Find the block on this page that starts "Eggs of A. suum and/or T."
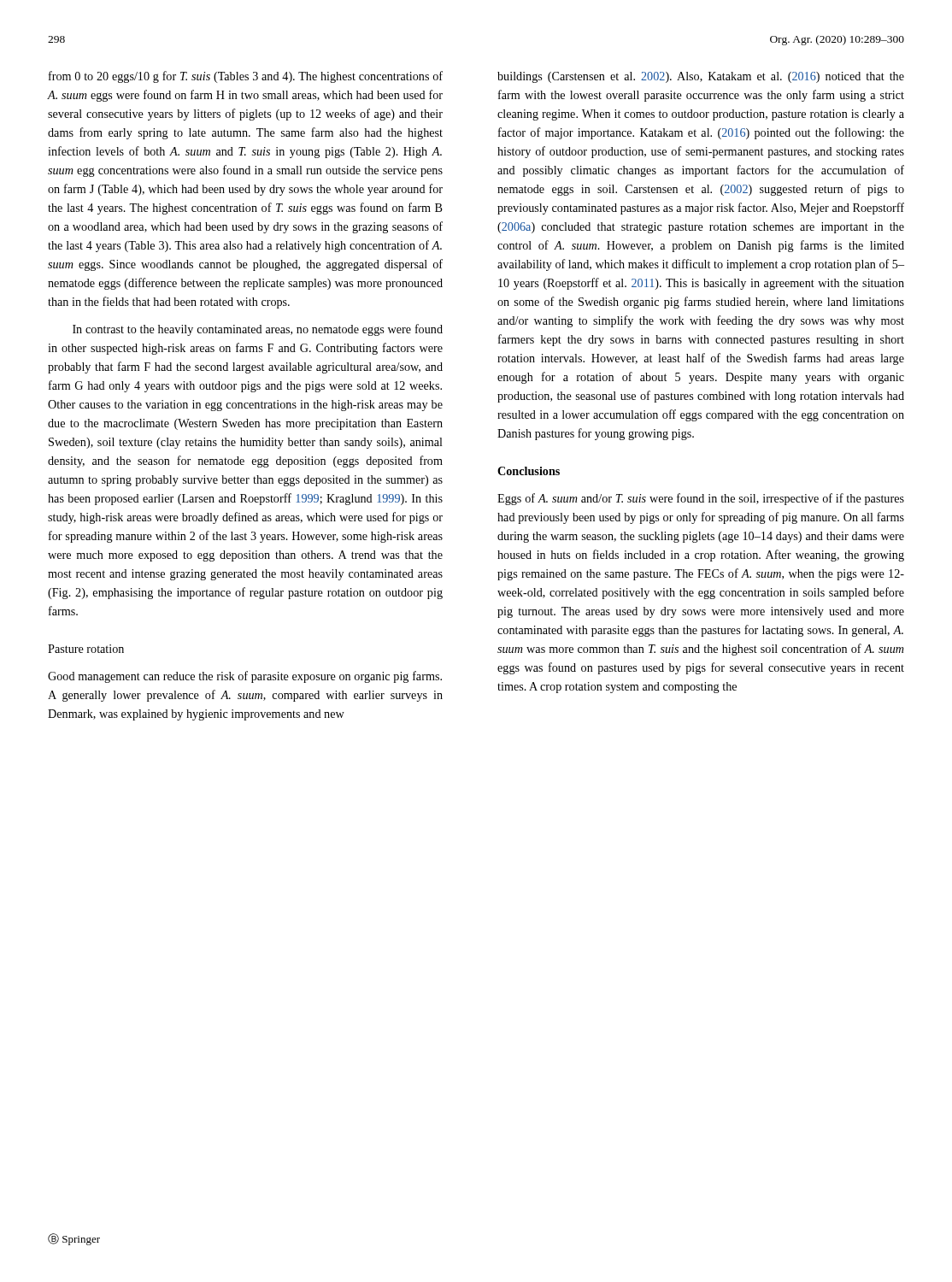Screen dimensions: 1282x952 (701, 592)
